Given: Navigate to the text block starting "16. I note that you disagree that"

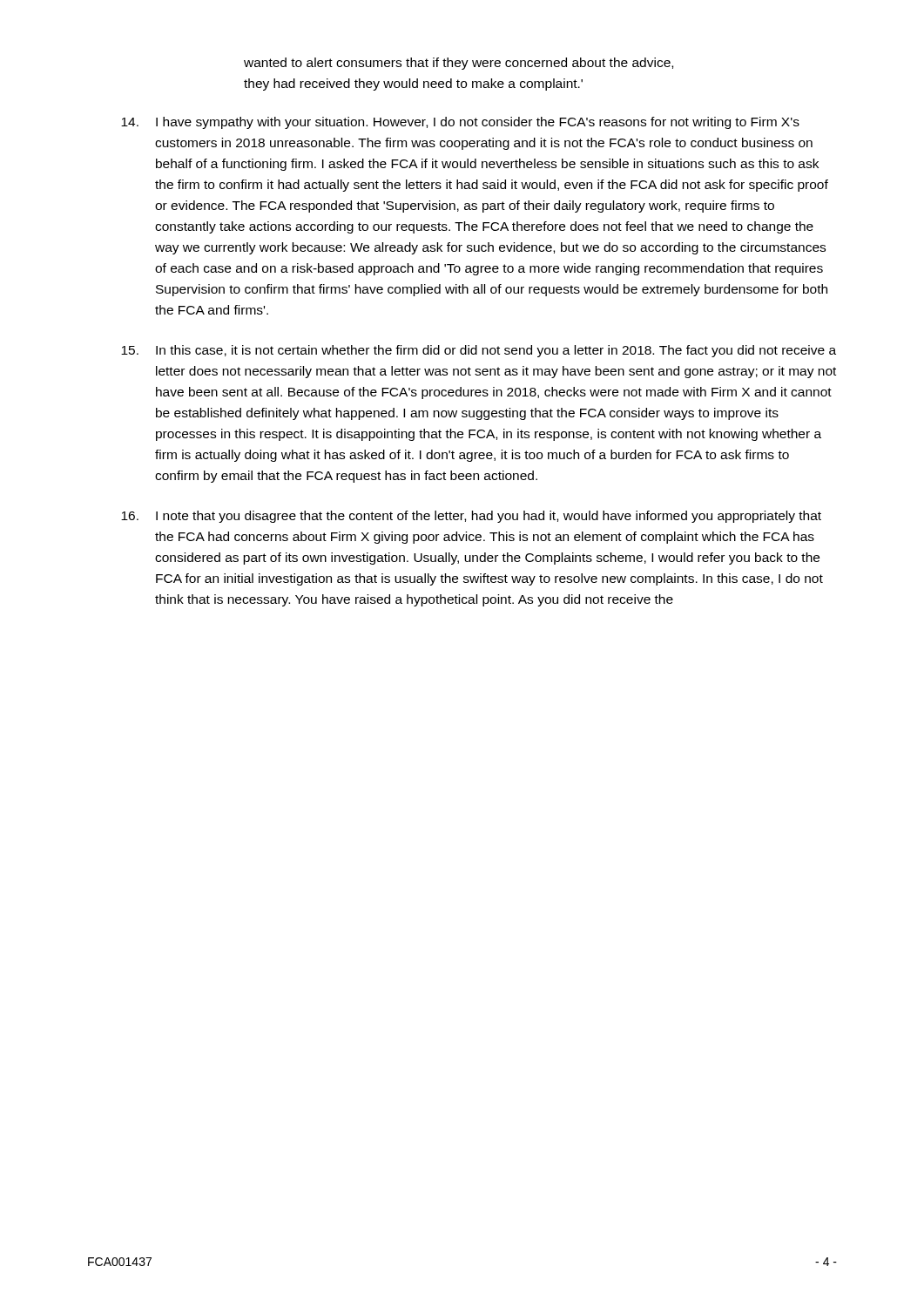Looking at the screenshot, I should click(462, 558).
